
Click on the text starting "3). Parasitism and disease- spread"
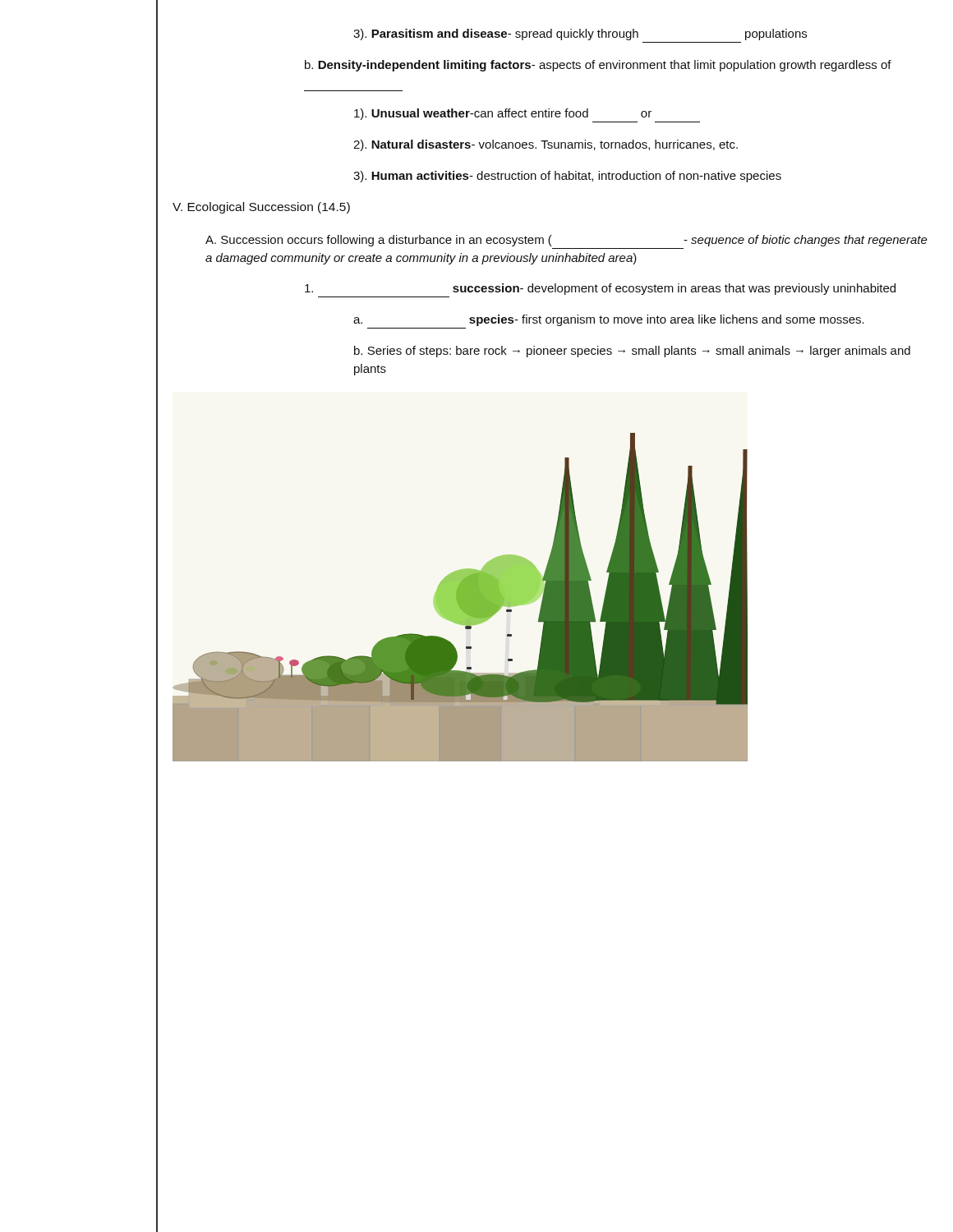580,34
